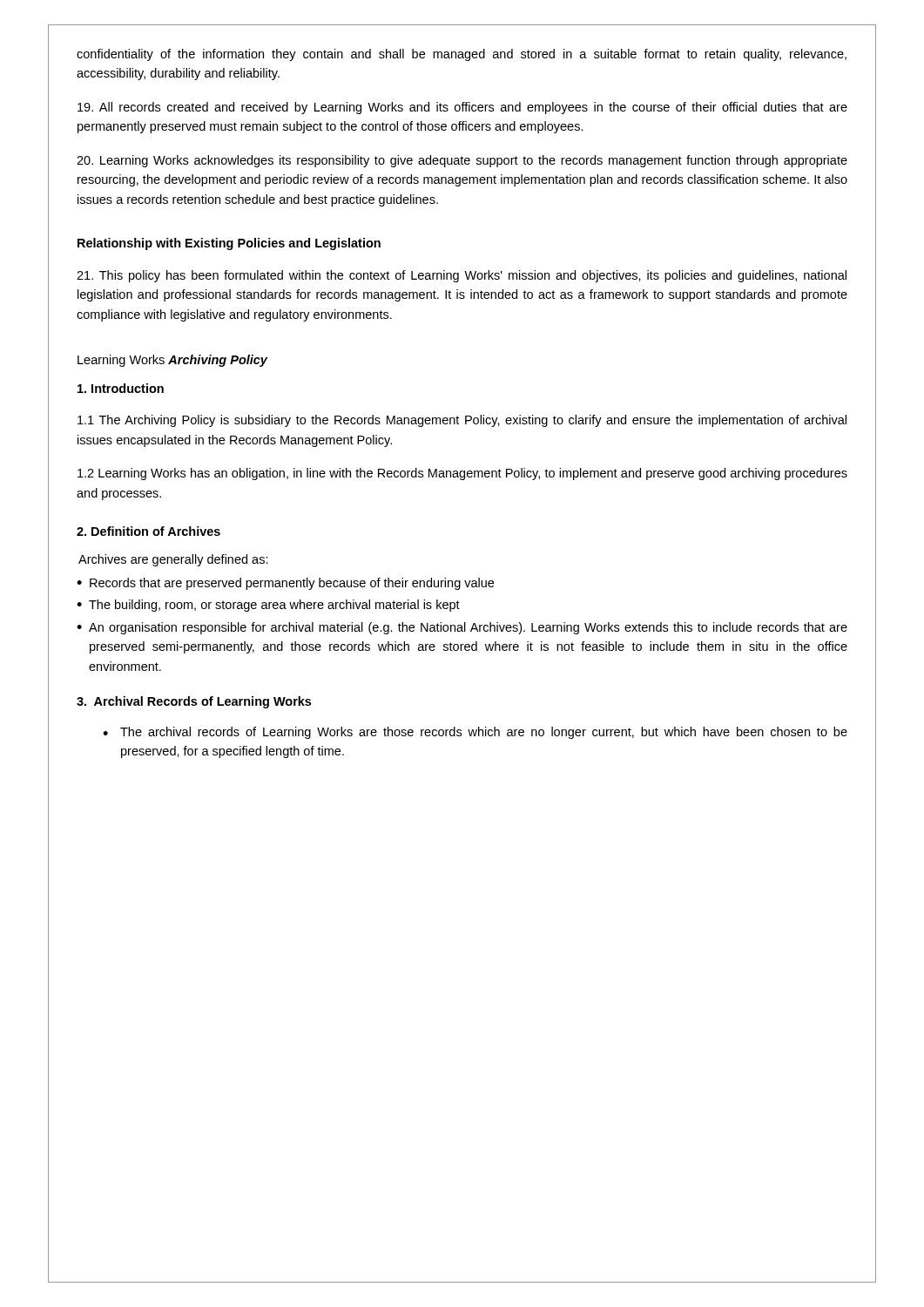The height and width of the screenshot is (1307, 924).
Task: Click on the region starting "All records created and"
Action: [462, 117]
